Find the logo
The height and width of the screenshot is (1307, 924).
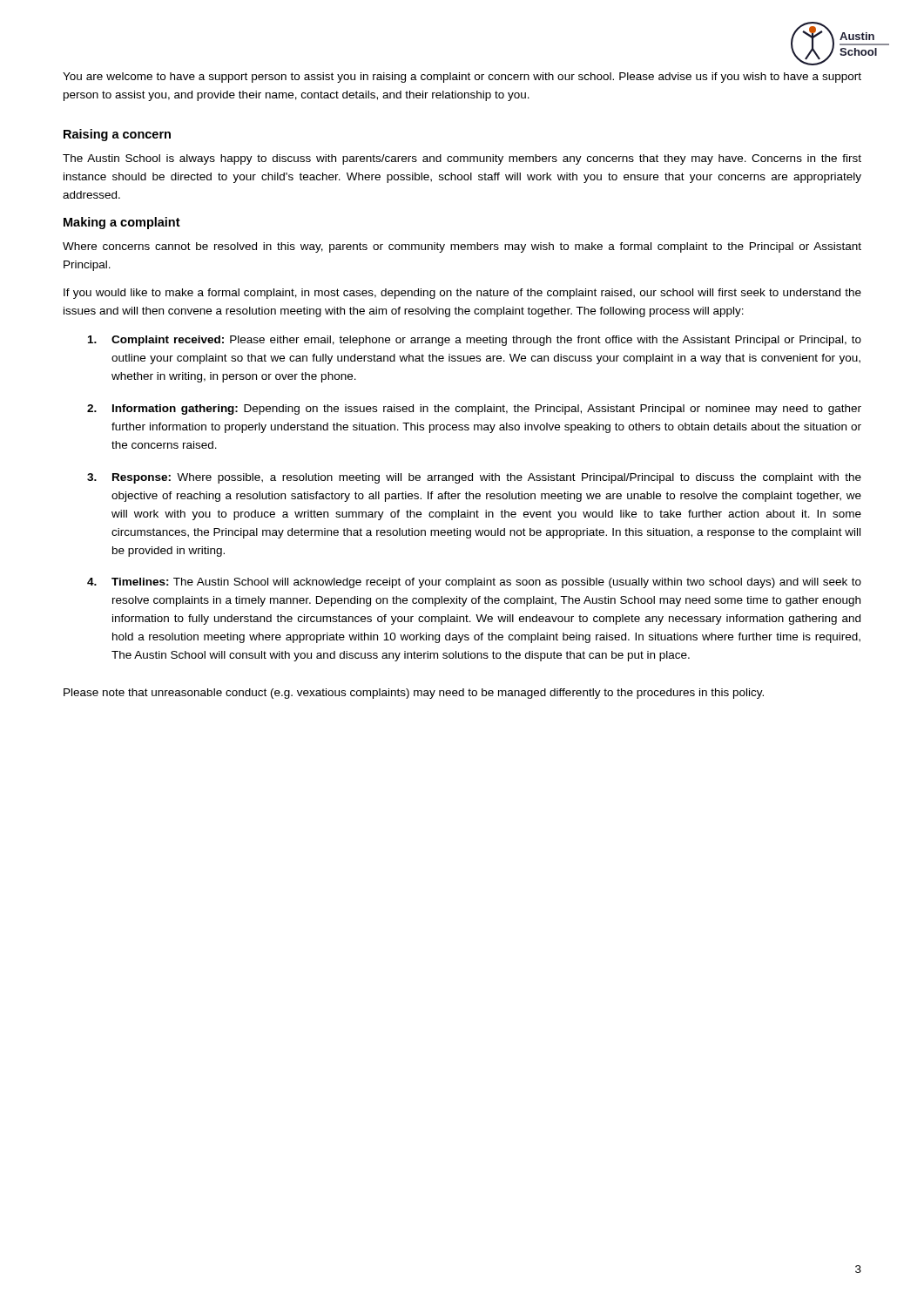point(839,48)
